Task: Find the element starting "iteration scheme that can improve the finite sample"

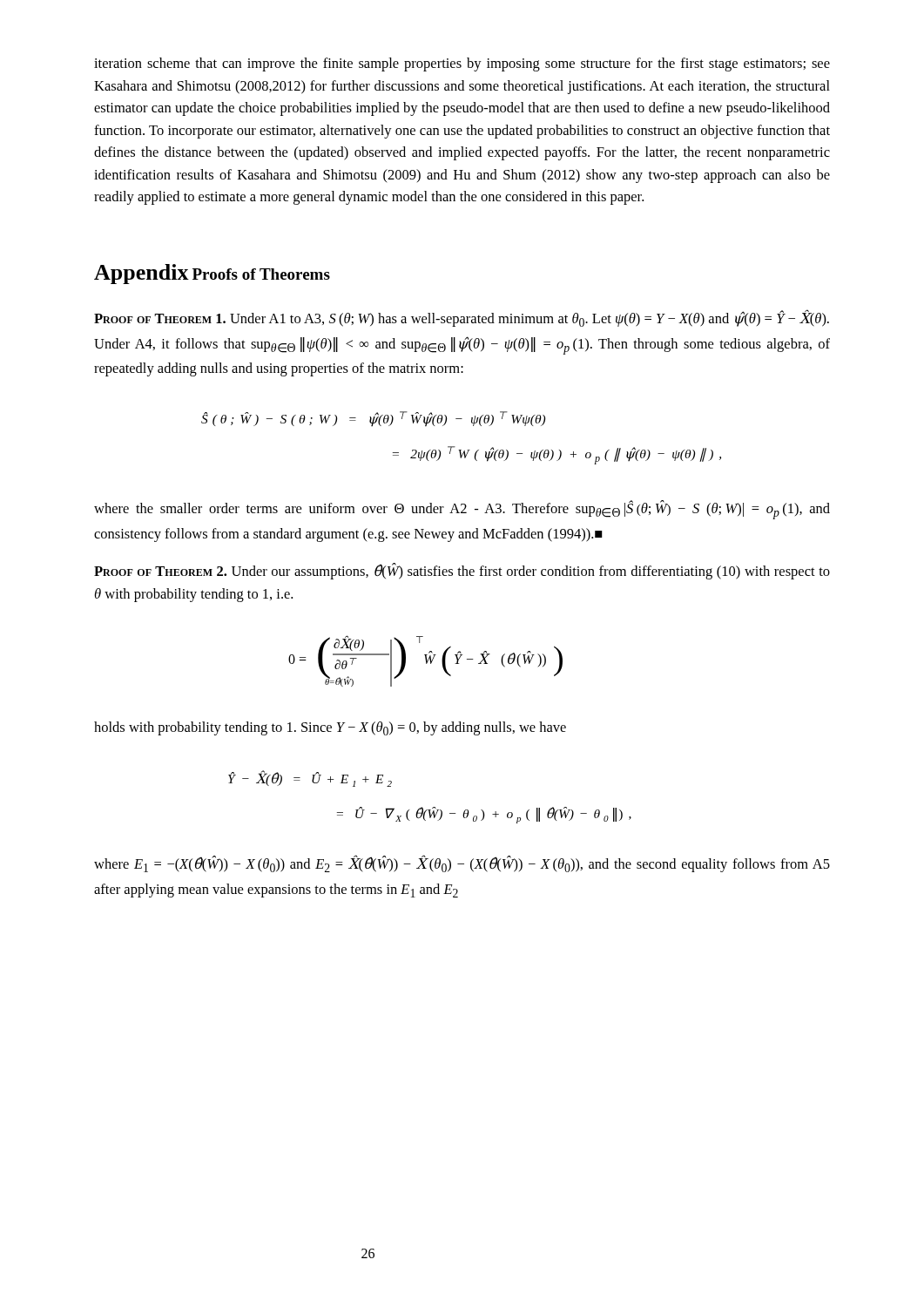Action: tap(462, 130)
